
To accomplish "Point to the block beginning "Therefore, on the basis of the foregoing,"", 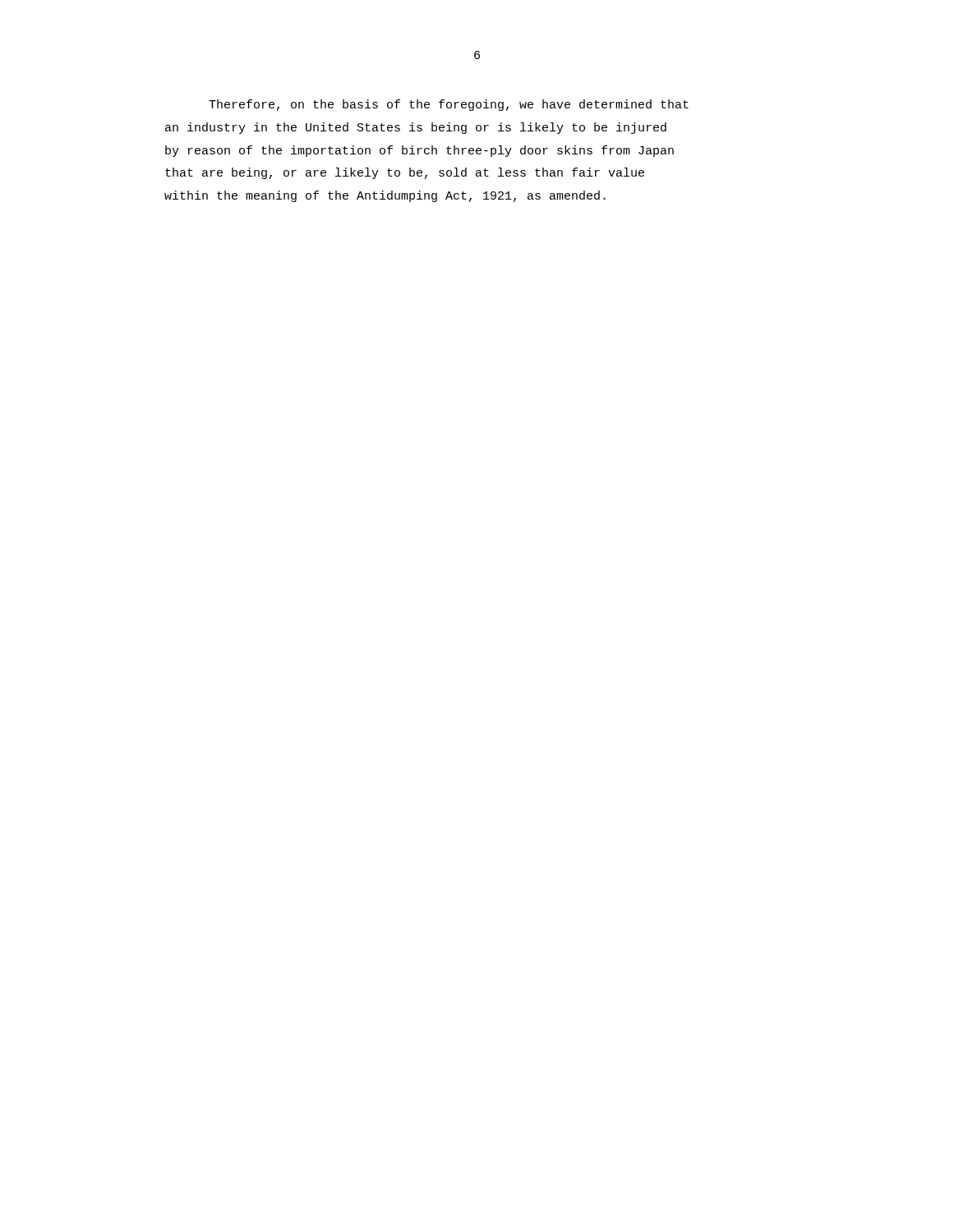I will [x=427, y=151].
